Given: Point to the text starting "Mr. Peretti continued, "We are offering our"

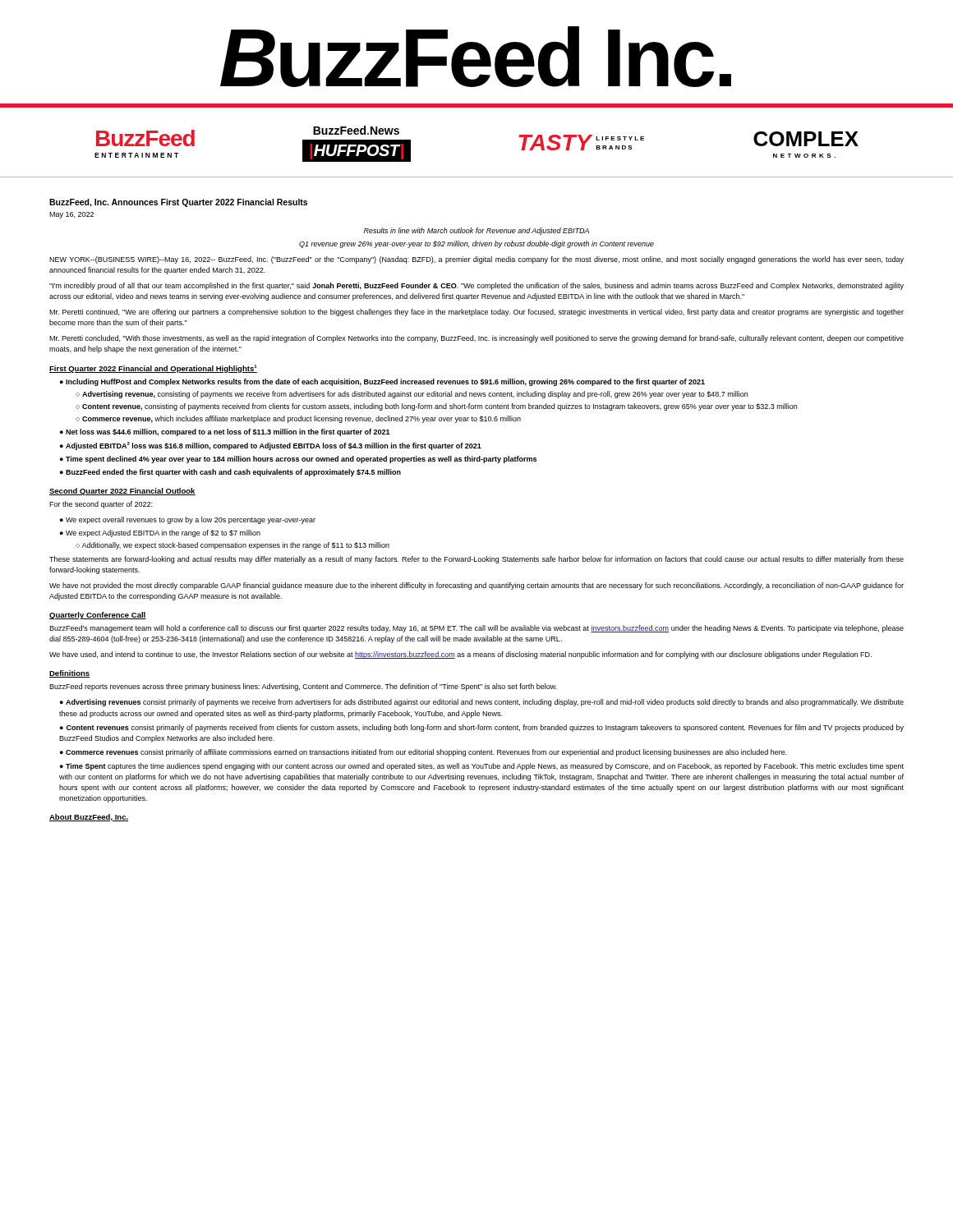Looking at the screenshot, I should point(476,318).
